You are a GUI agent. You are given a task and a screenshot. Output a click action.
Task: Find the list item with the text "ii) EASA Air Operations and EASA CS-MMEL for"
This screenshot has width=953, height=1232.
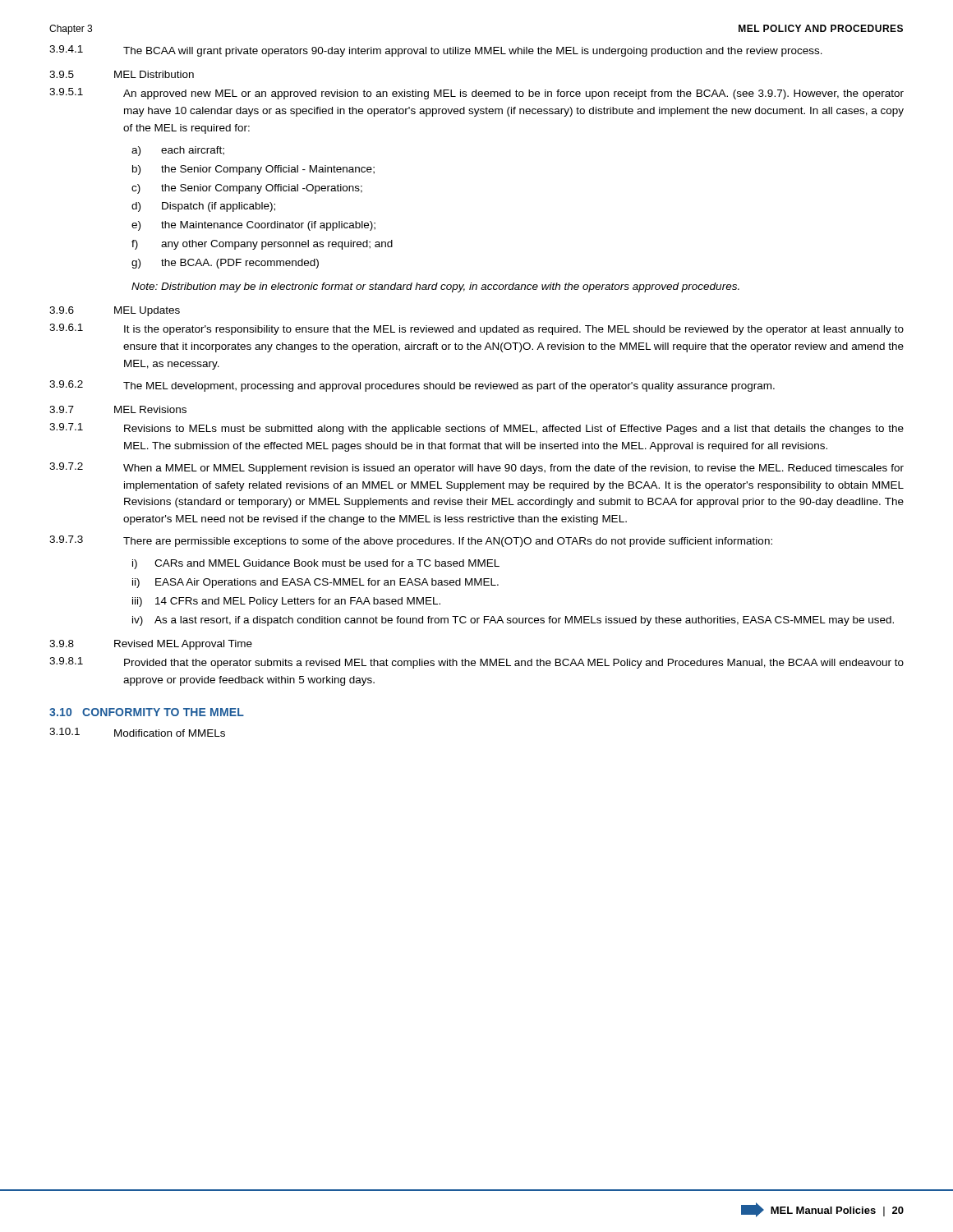click(x=315, y=583)
